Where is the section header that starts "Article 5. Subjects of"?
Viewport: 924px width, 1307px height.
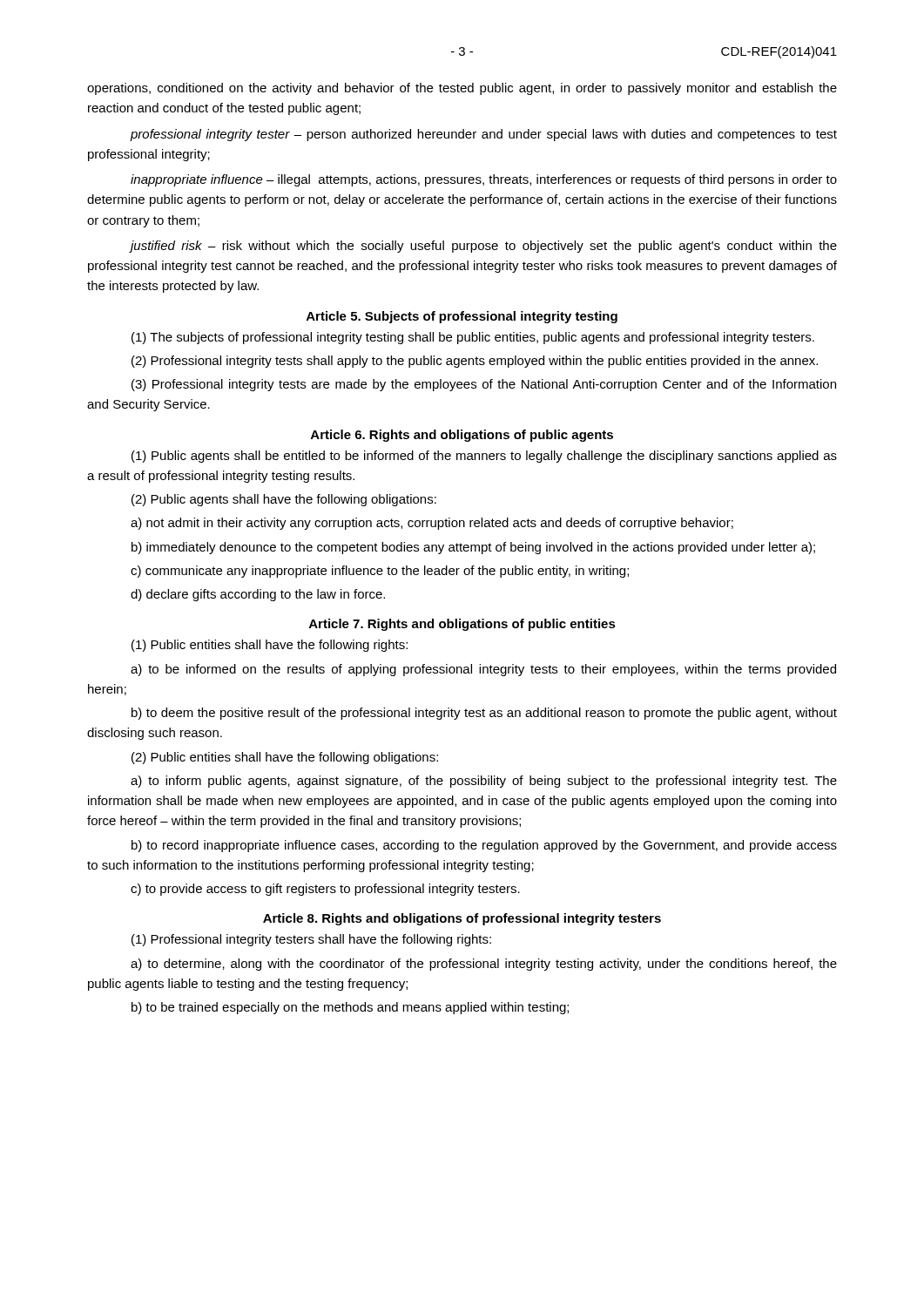[x=462, y=315]
